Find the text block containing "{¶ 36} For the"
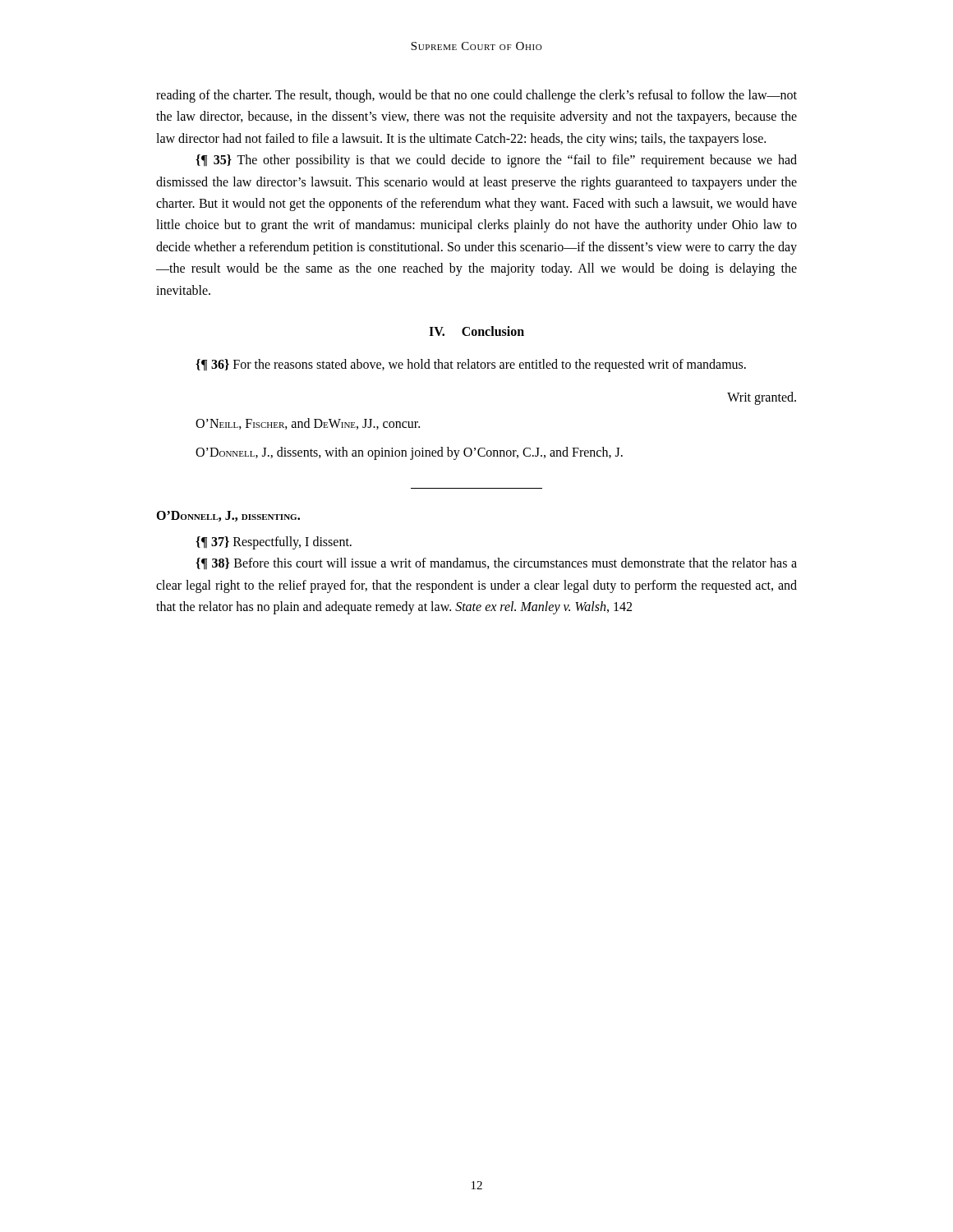The image size is (953, 1232). pyautogui.click(x=476, y=365)
